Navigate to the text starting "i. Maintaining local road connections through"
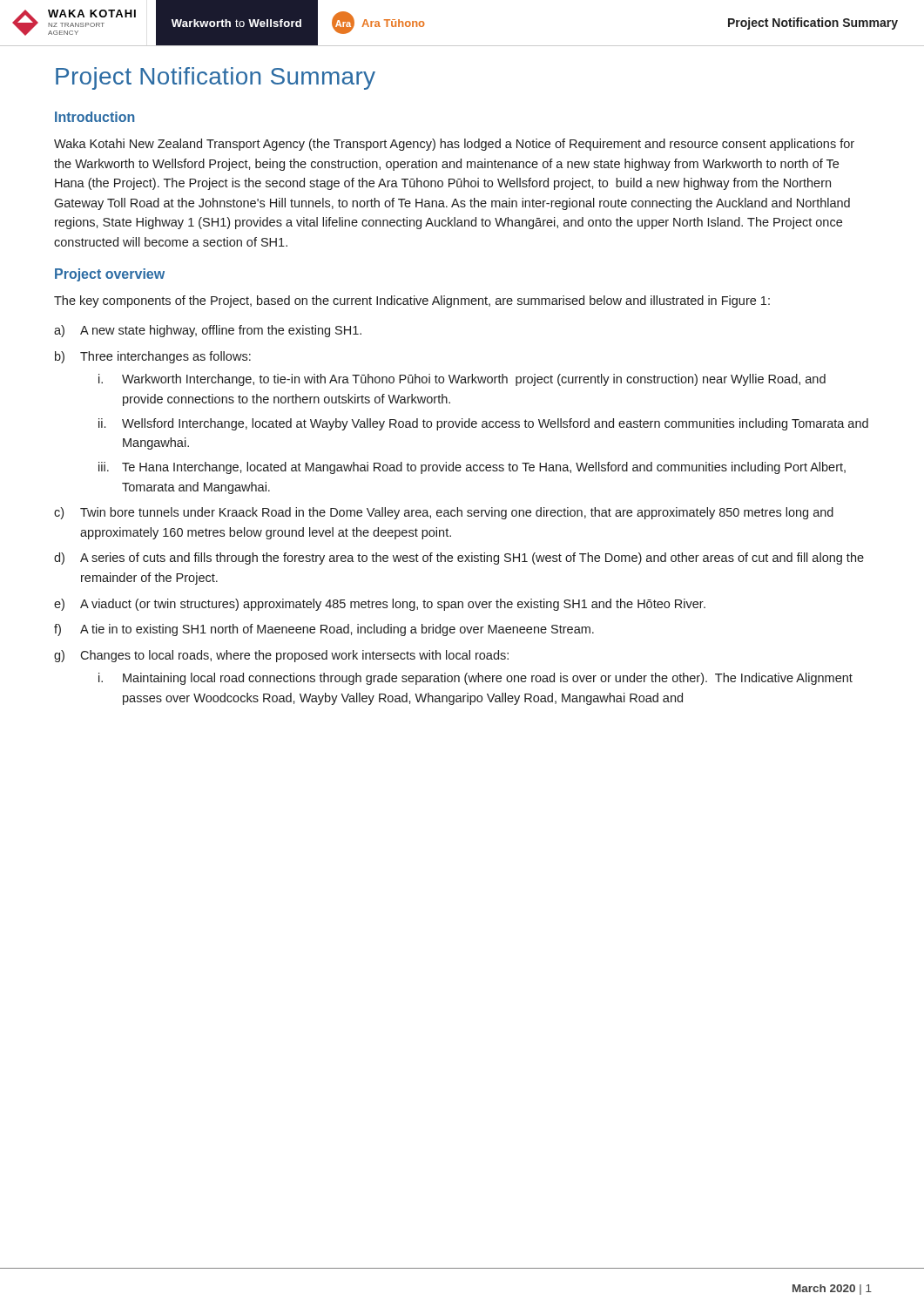This screenshot has height=1307, width=924. [x=484, y=688]
